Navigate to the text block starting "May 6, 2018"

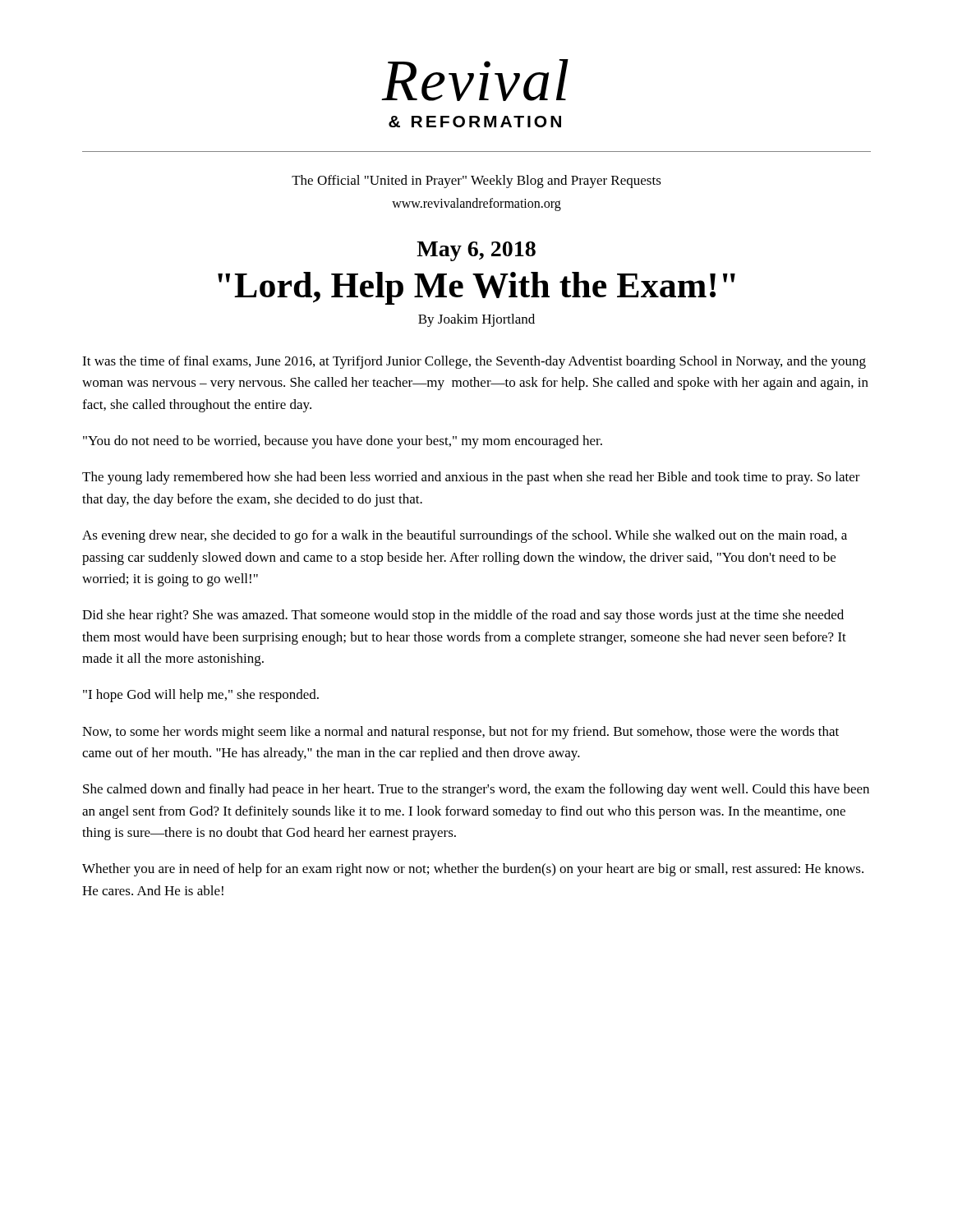pyautogui.click(x=476, y=271)
